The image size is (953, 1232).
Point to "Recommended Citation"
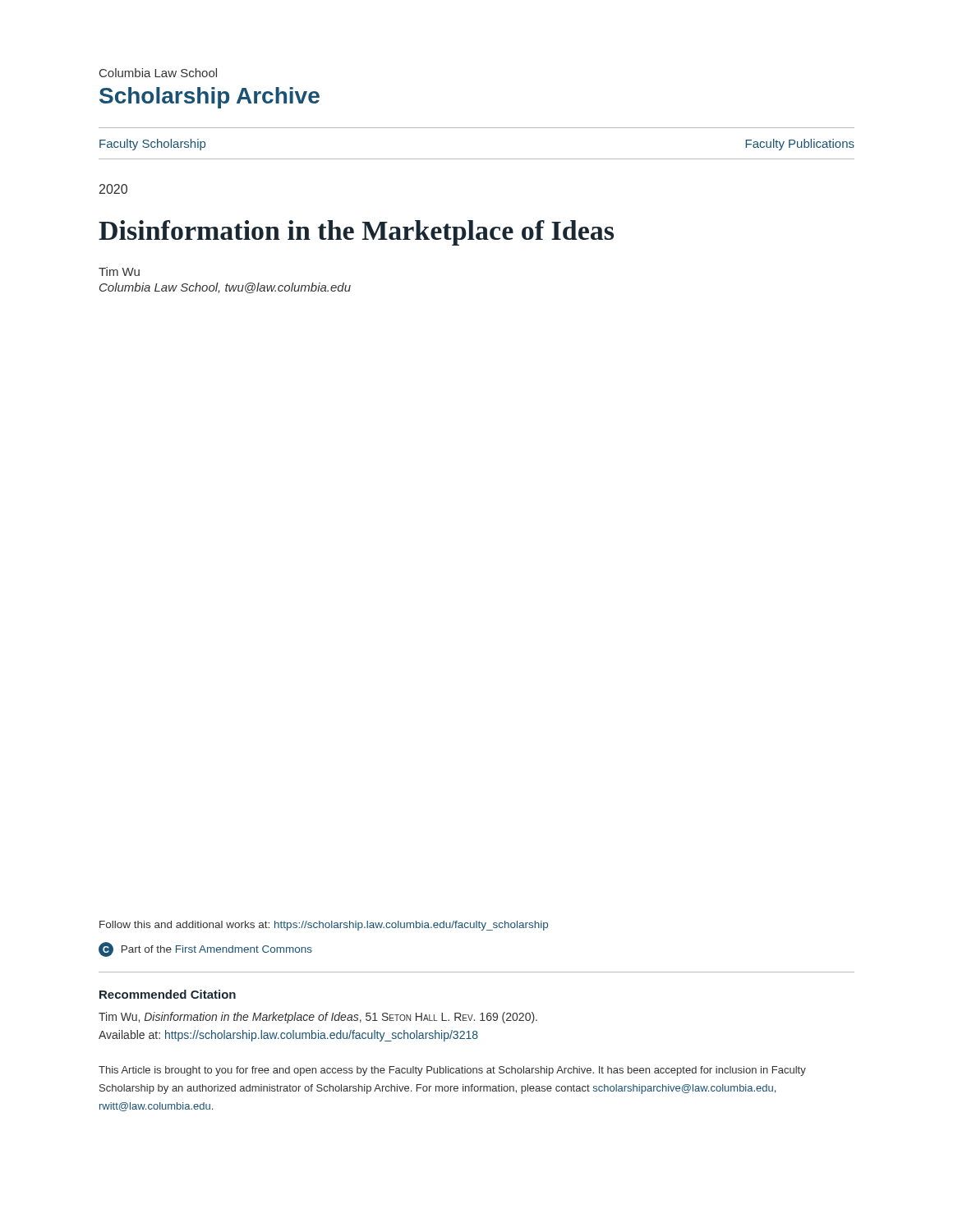(167, 994)
